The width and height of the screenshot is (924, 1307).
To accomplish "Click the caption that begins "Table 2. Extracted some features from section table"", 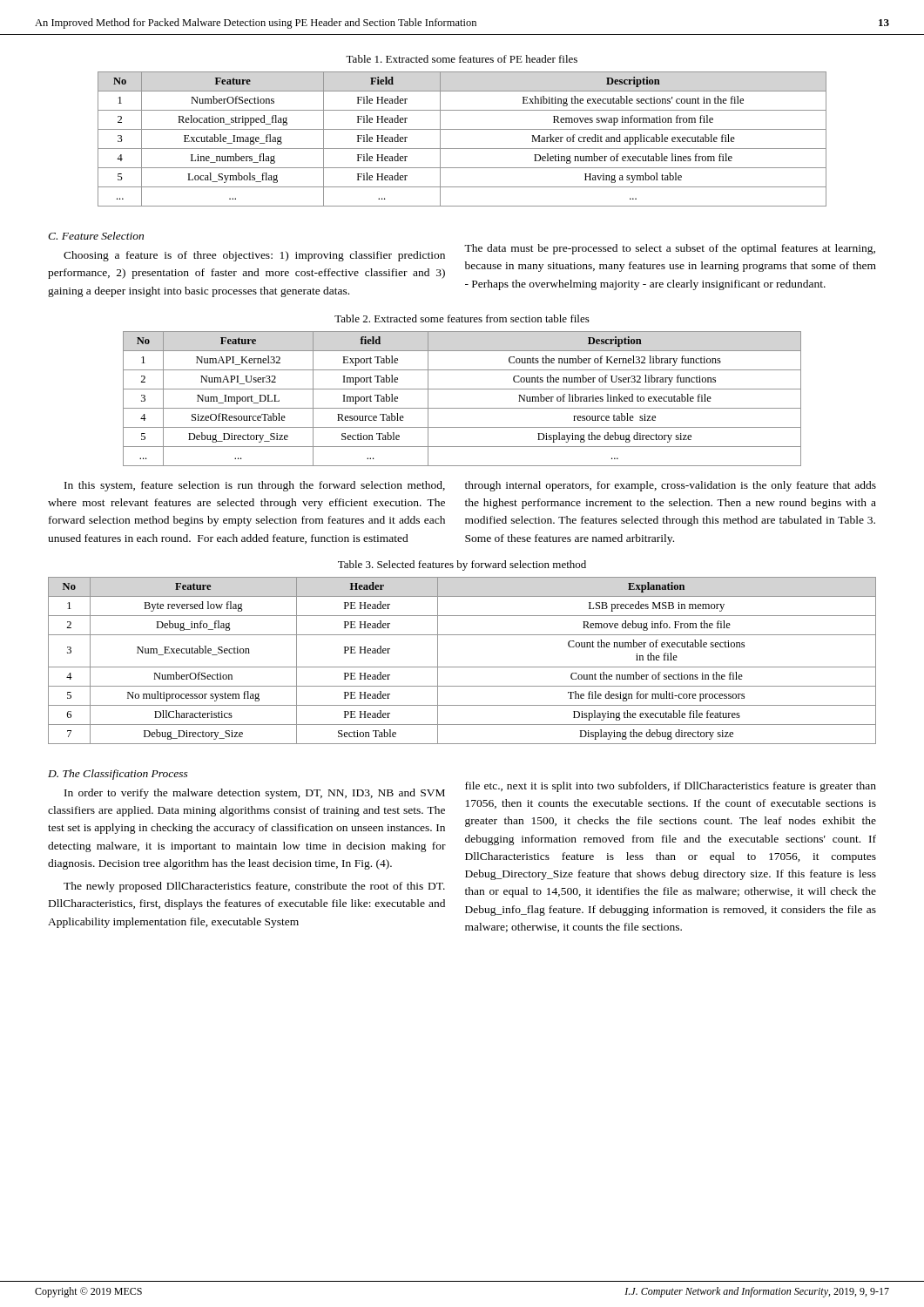I will pyautogui.click(x=462, y=318).
